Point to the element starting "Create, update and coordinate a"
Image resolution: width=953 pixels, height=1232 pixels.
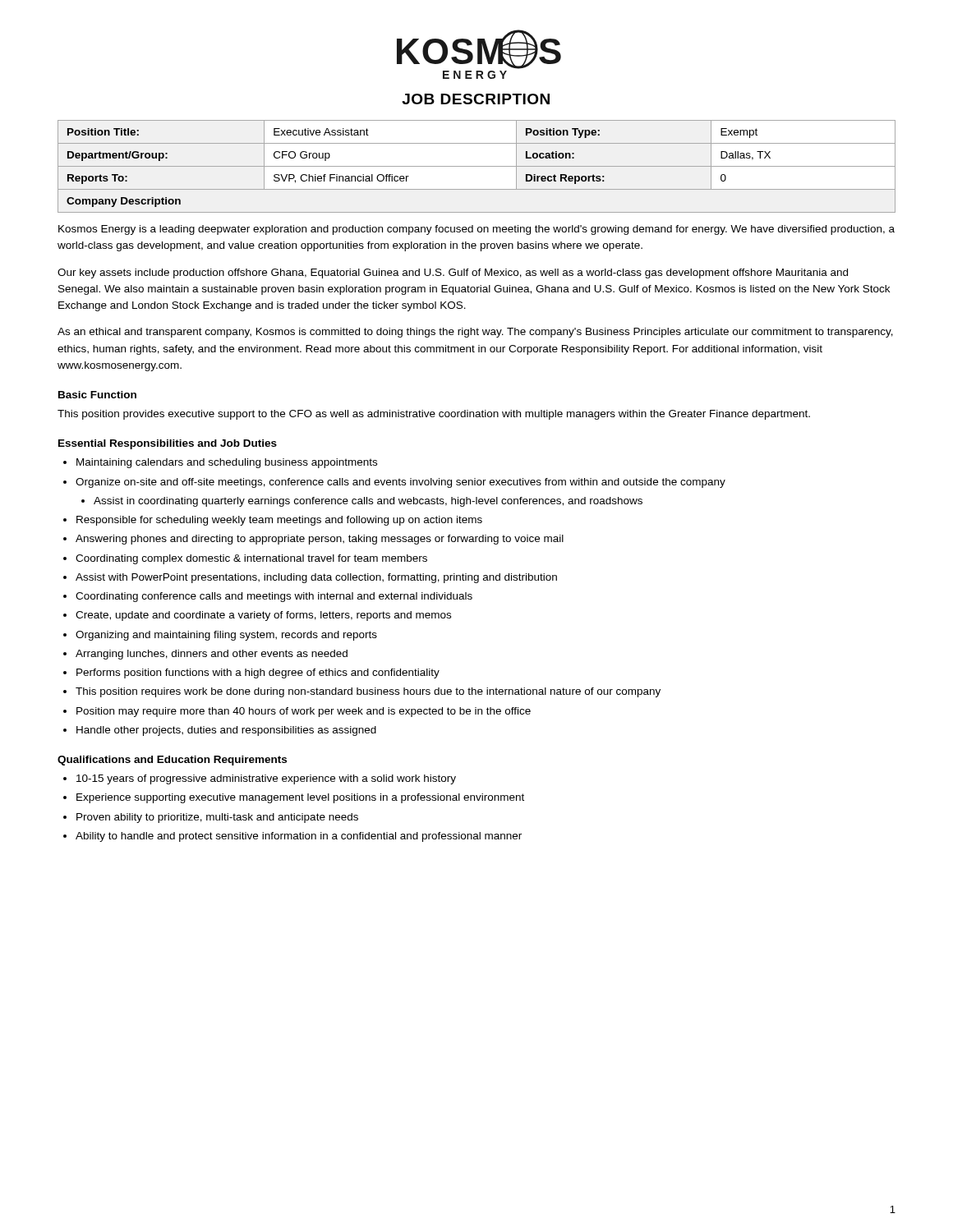coord(257,616)
